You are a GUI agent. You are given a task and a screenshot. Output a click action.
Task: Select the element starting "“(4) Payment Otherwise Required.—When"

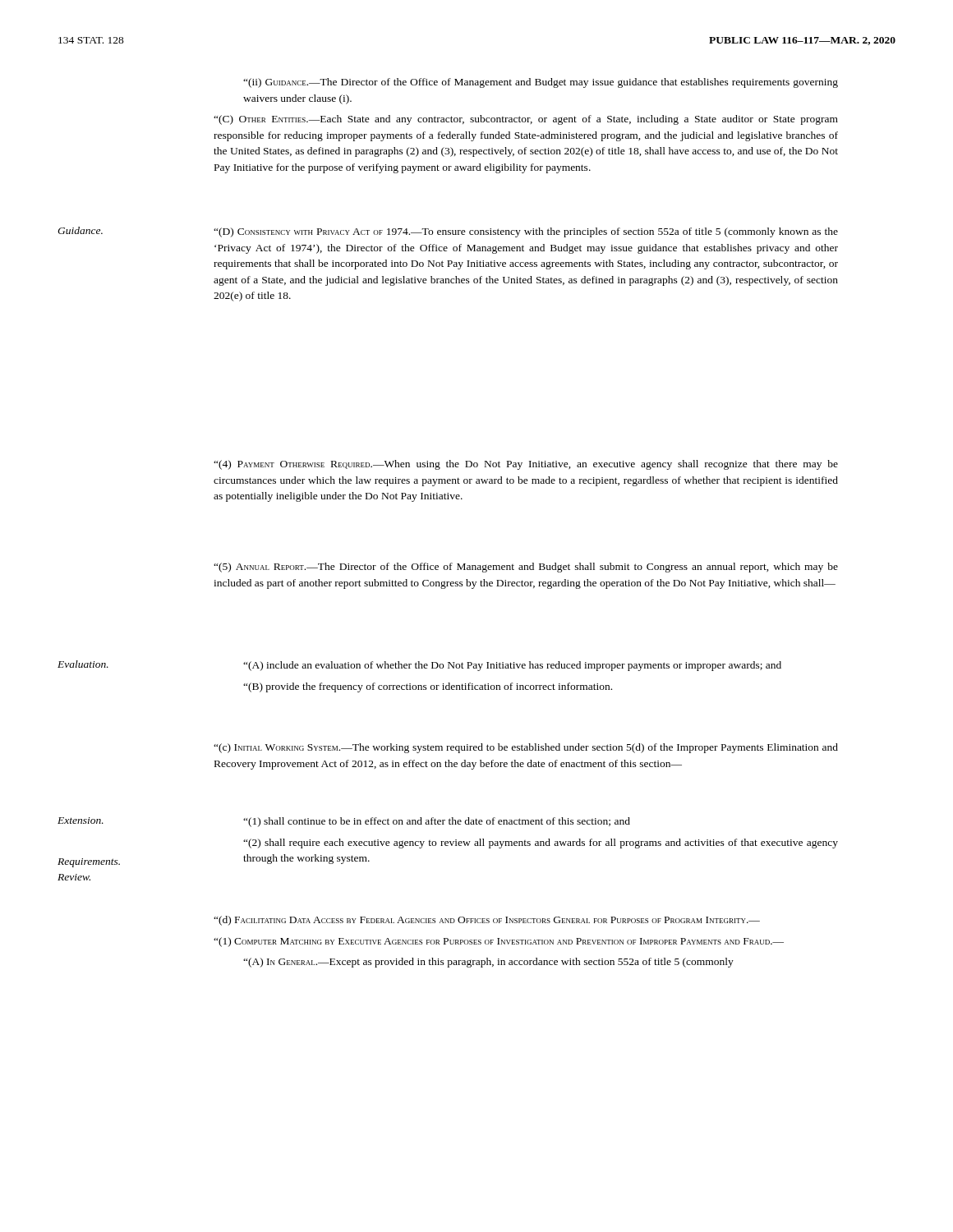pos(526,480)
